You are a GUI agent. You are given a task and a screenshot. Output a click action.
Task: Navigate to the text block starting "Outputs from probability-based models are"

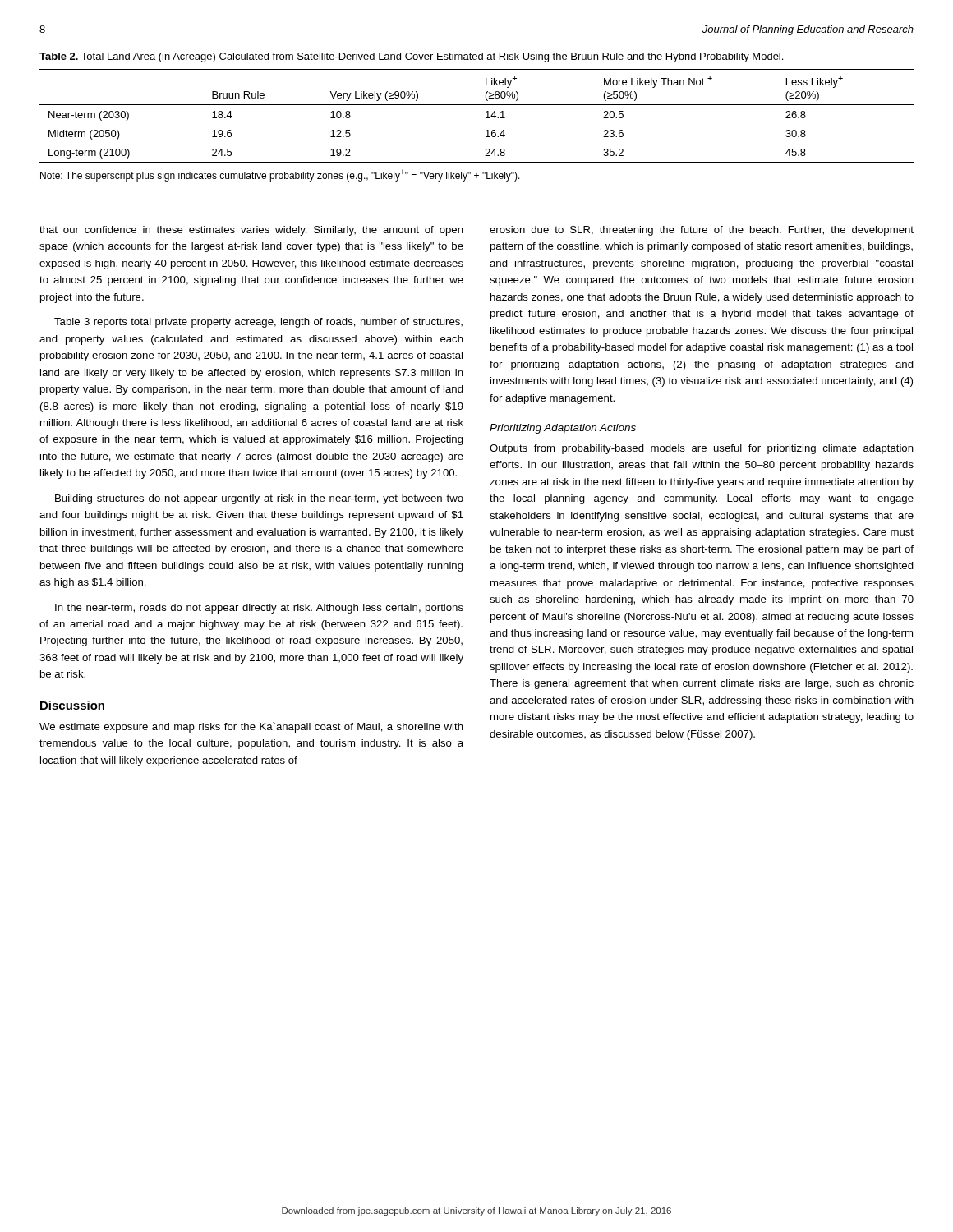coord(702,591)
